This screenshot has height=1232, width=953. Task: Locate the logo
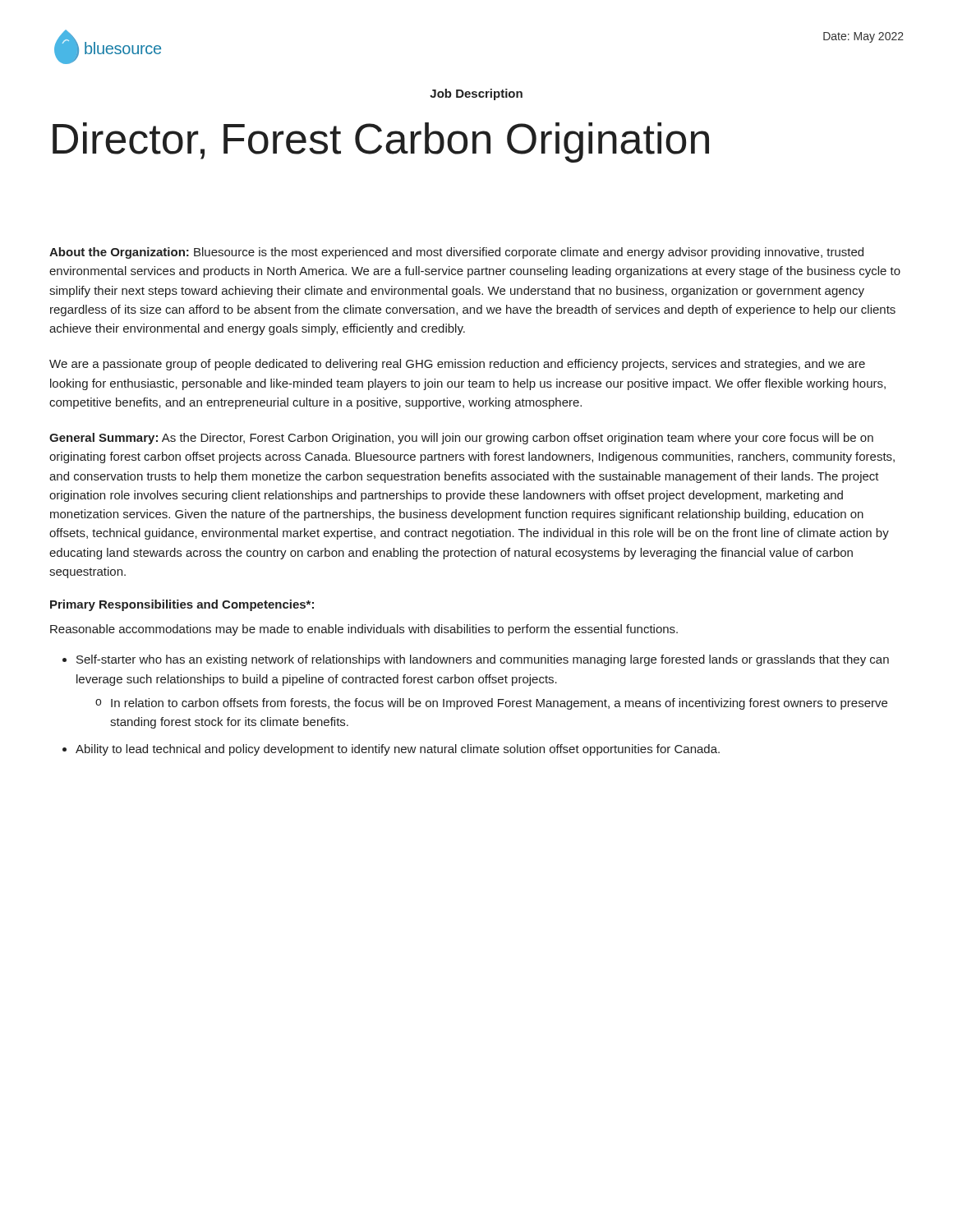tap(115, 47)
